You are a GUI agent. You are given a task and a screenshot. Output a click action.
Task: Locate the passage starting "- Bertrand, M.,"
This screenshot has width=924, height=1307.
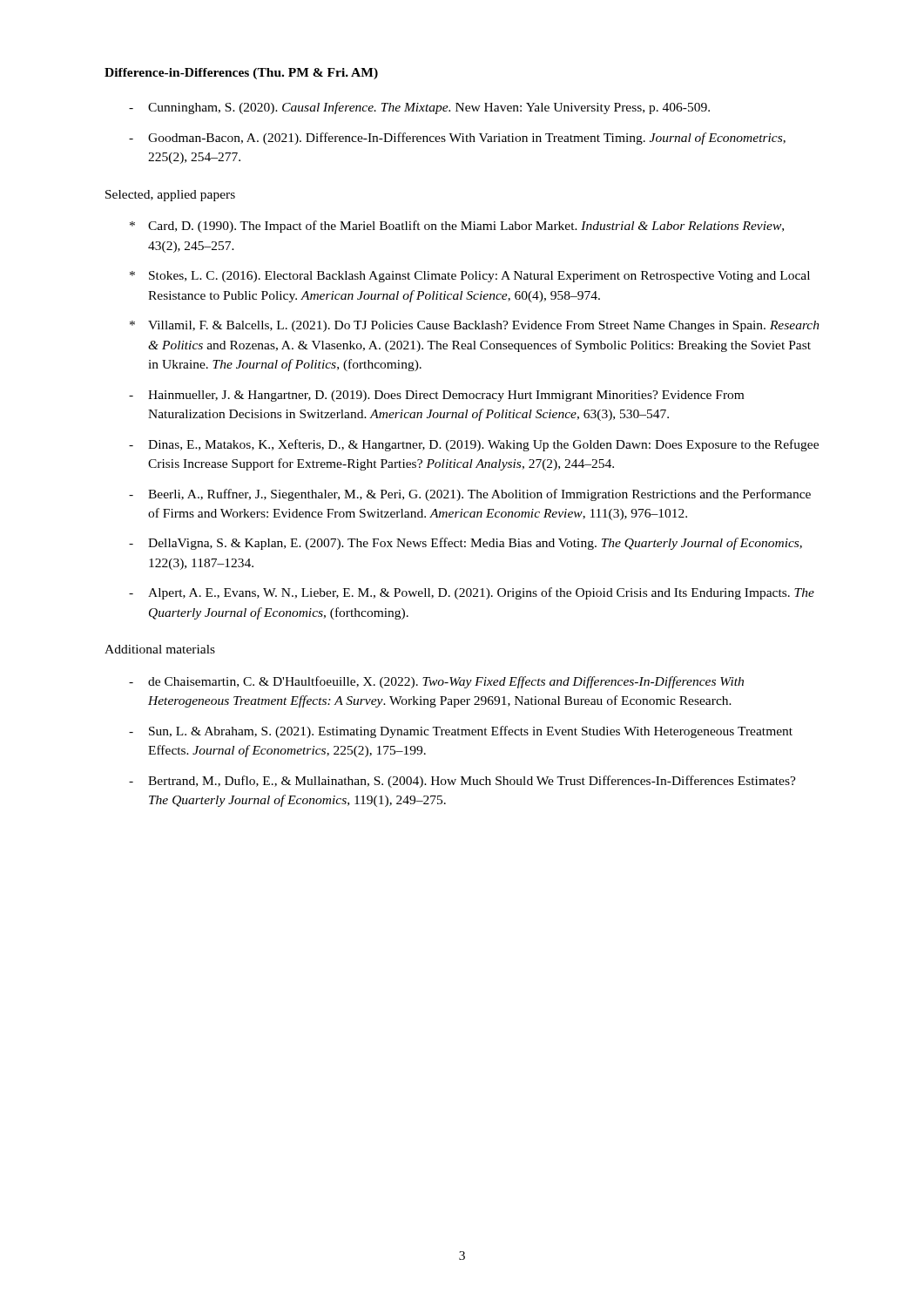[x=474, y=790]
